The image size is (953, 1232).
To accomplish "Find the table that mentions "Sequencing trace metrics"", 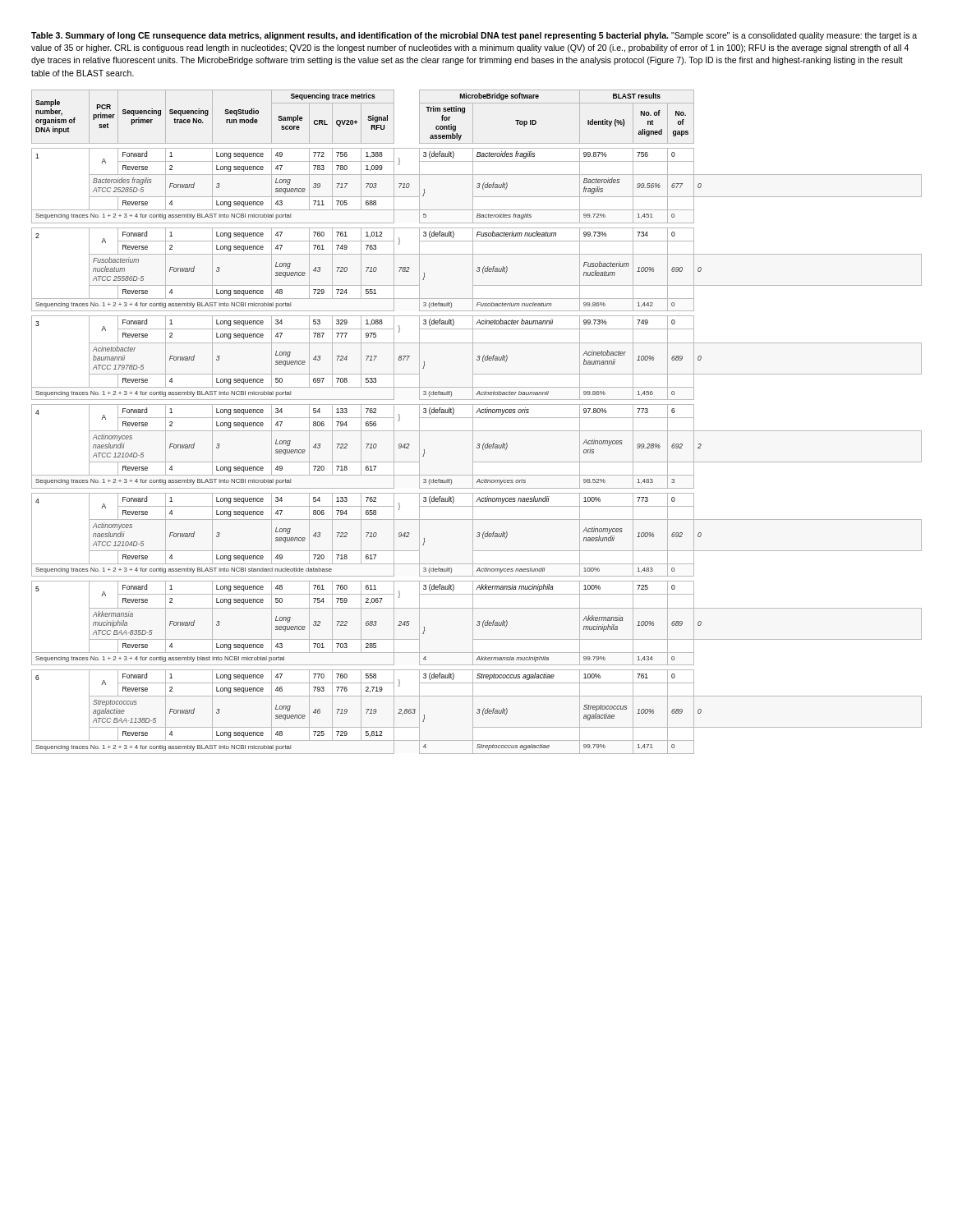I will pos(476,422).
